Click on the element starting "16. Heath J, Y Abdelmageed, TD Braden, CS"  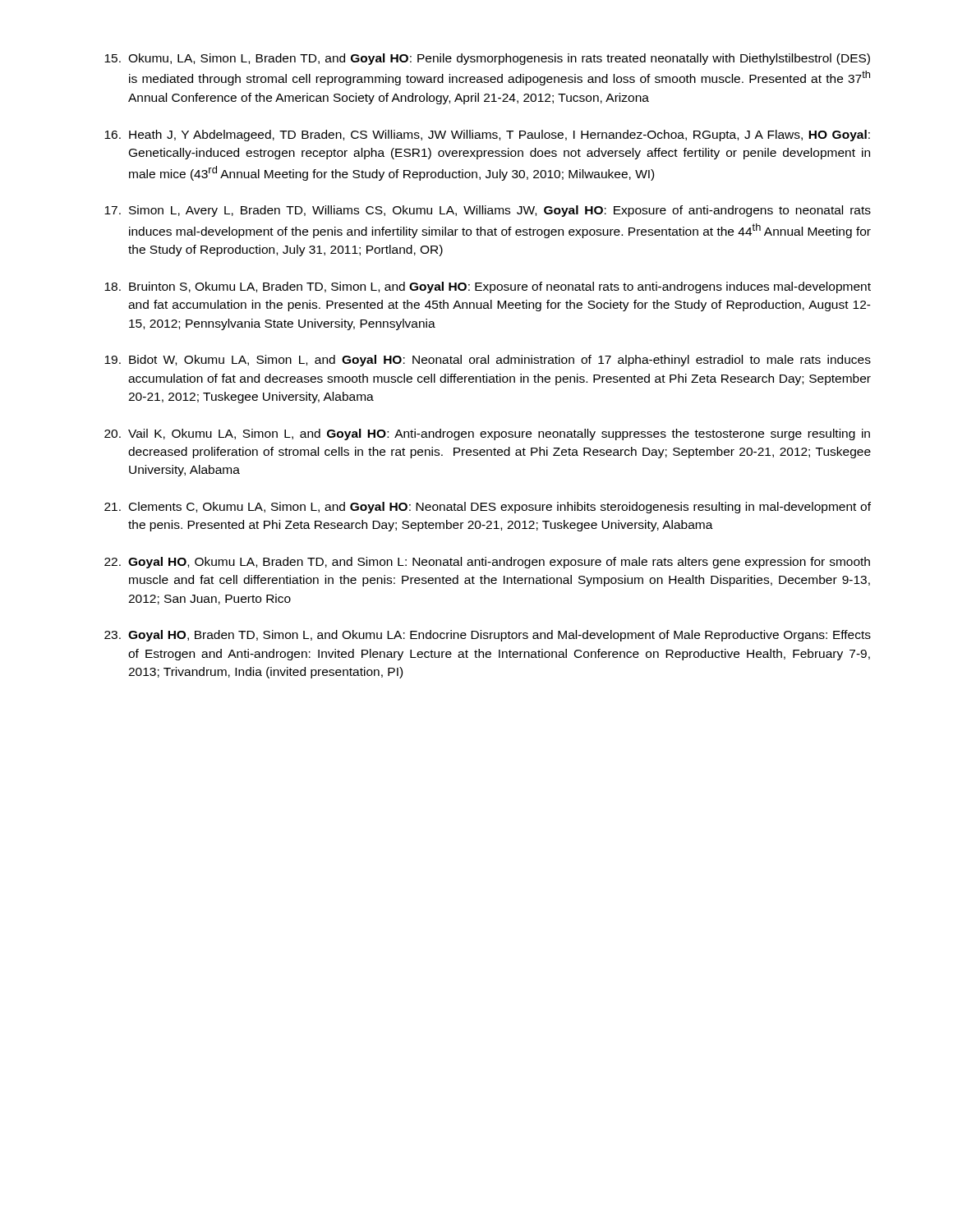click(476, 154)
